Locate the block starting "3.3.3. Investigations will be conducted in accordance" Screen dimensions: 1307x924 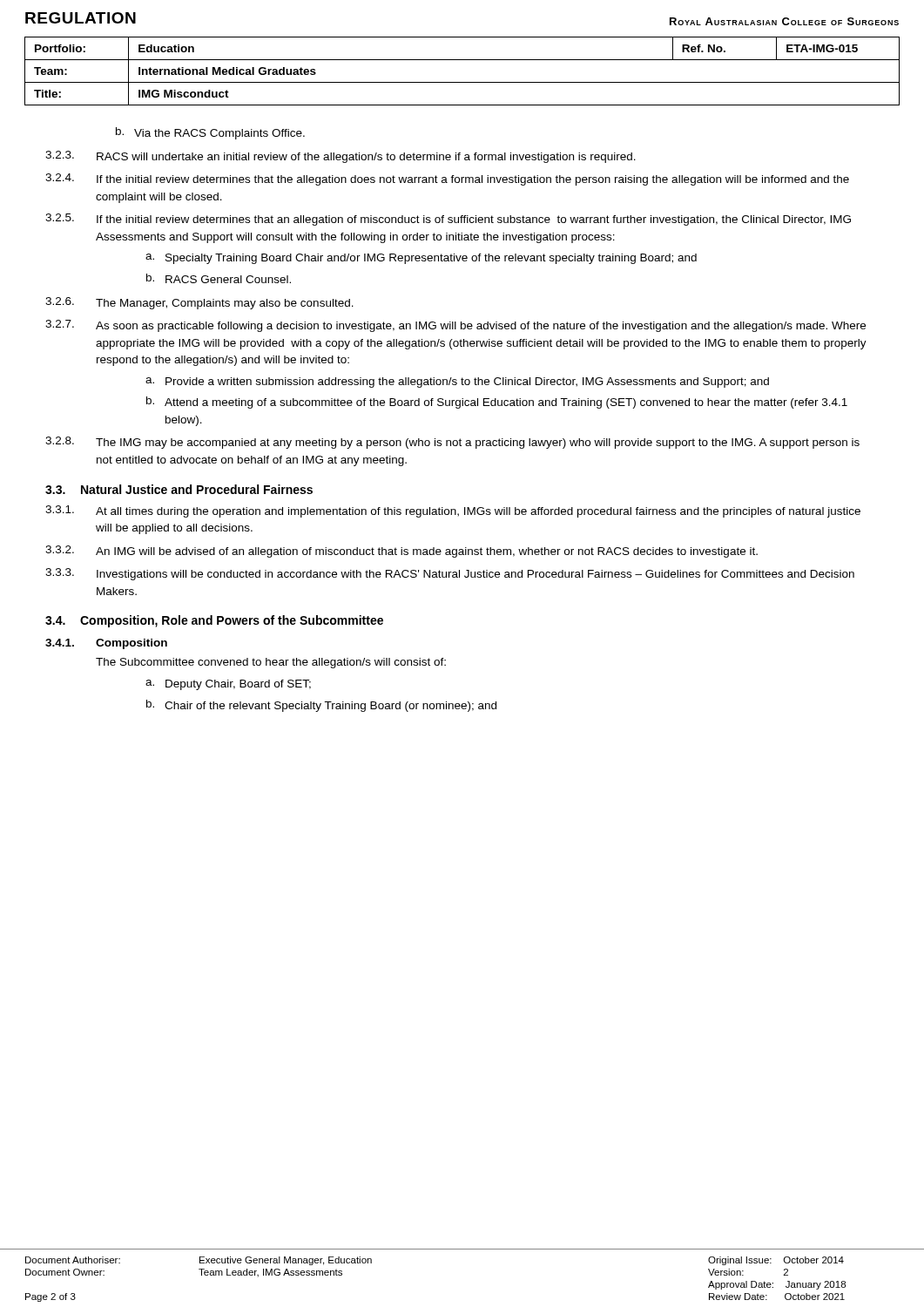coord(462,583)
